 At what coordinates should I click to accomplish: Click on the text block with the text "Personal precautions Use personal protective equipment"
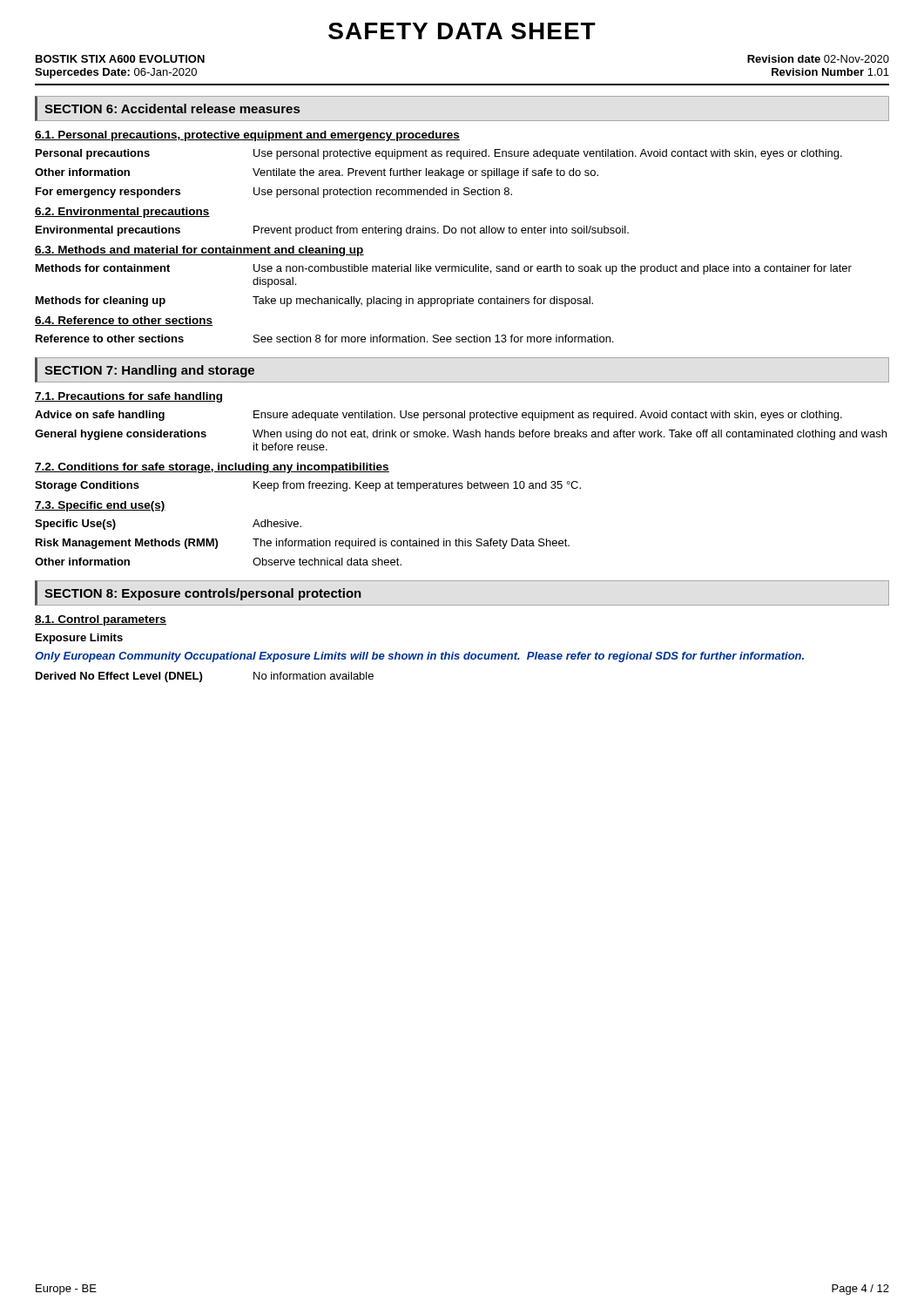(x=462, y=153)
